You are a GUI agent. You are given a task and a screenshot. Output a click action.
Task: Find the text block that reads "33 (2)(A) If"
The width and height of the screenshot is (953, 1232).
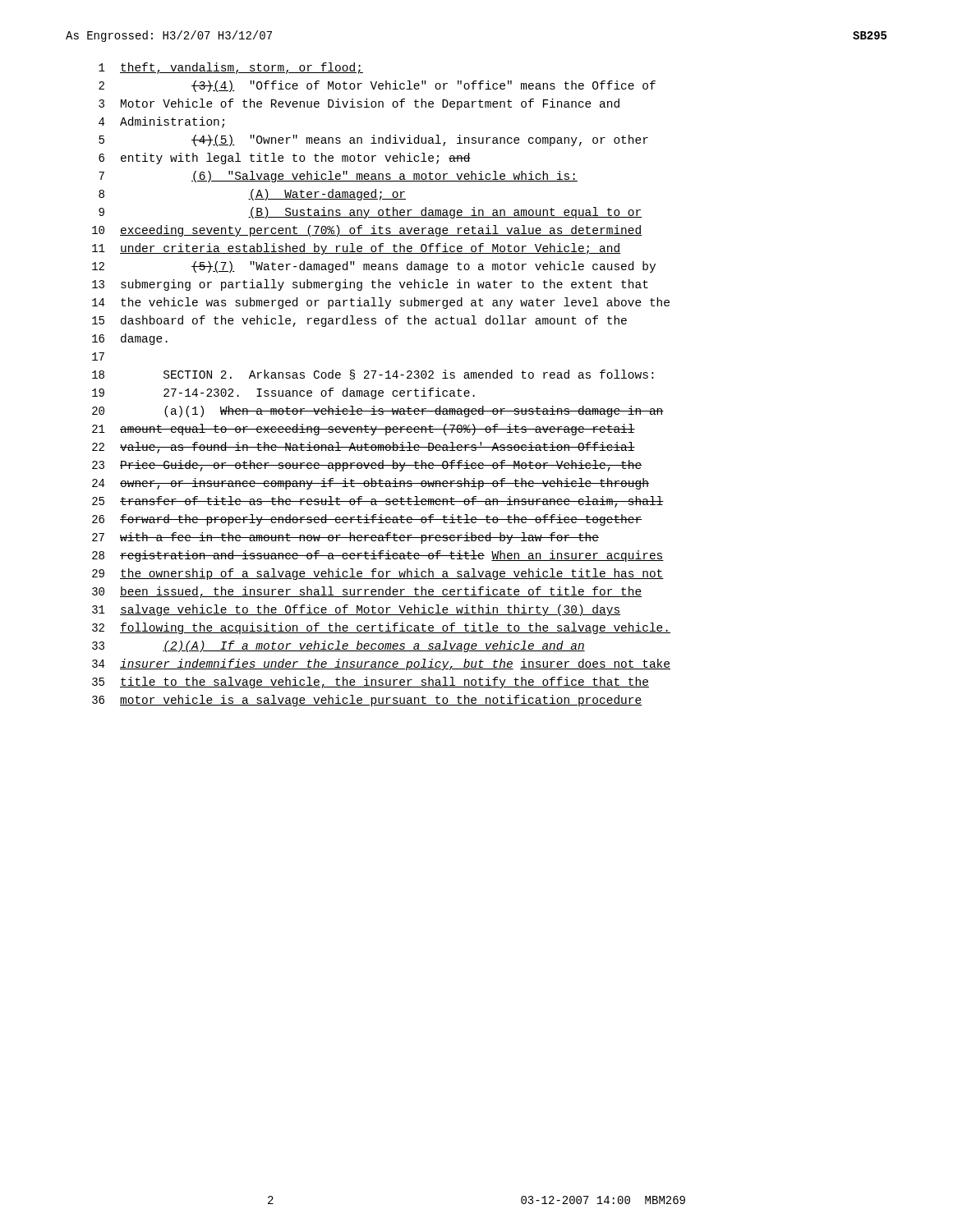click(x=476, y=646)
